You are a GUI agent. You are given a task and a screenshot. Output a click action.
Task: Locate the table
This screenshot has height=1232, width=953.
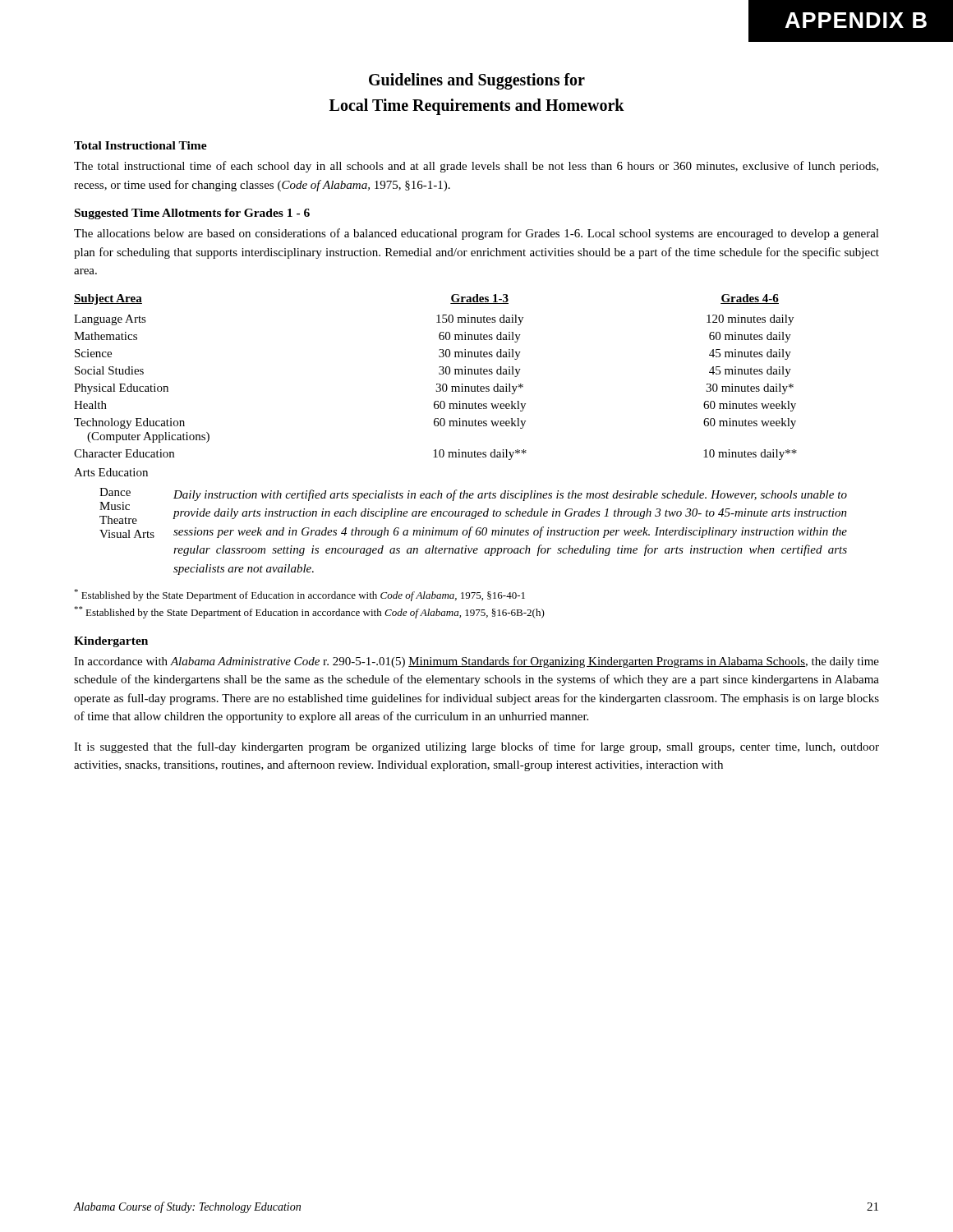476,434
